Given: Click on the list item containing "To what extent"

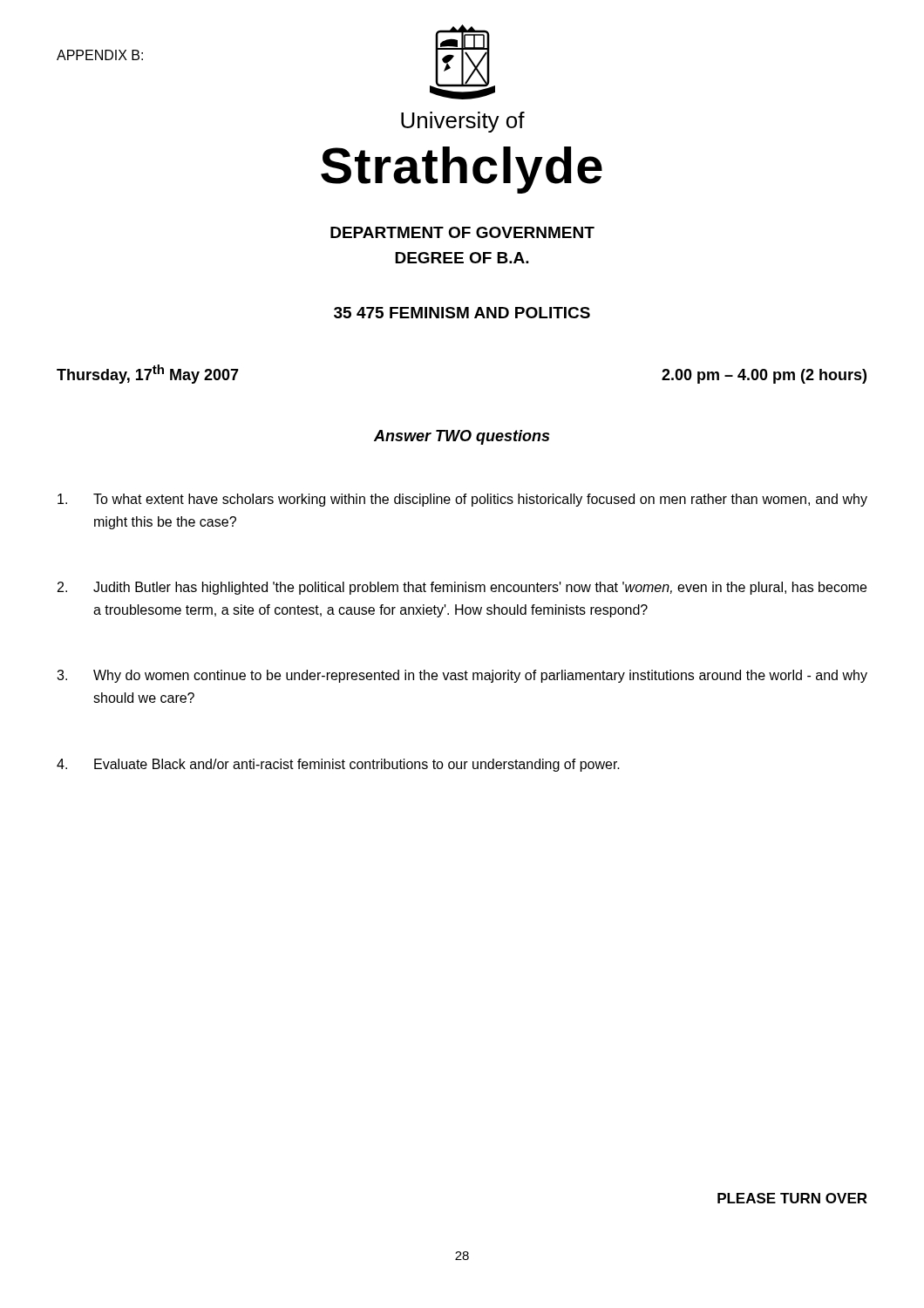Looking at the screenshot, I should 462,511.
